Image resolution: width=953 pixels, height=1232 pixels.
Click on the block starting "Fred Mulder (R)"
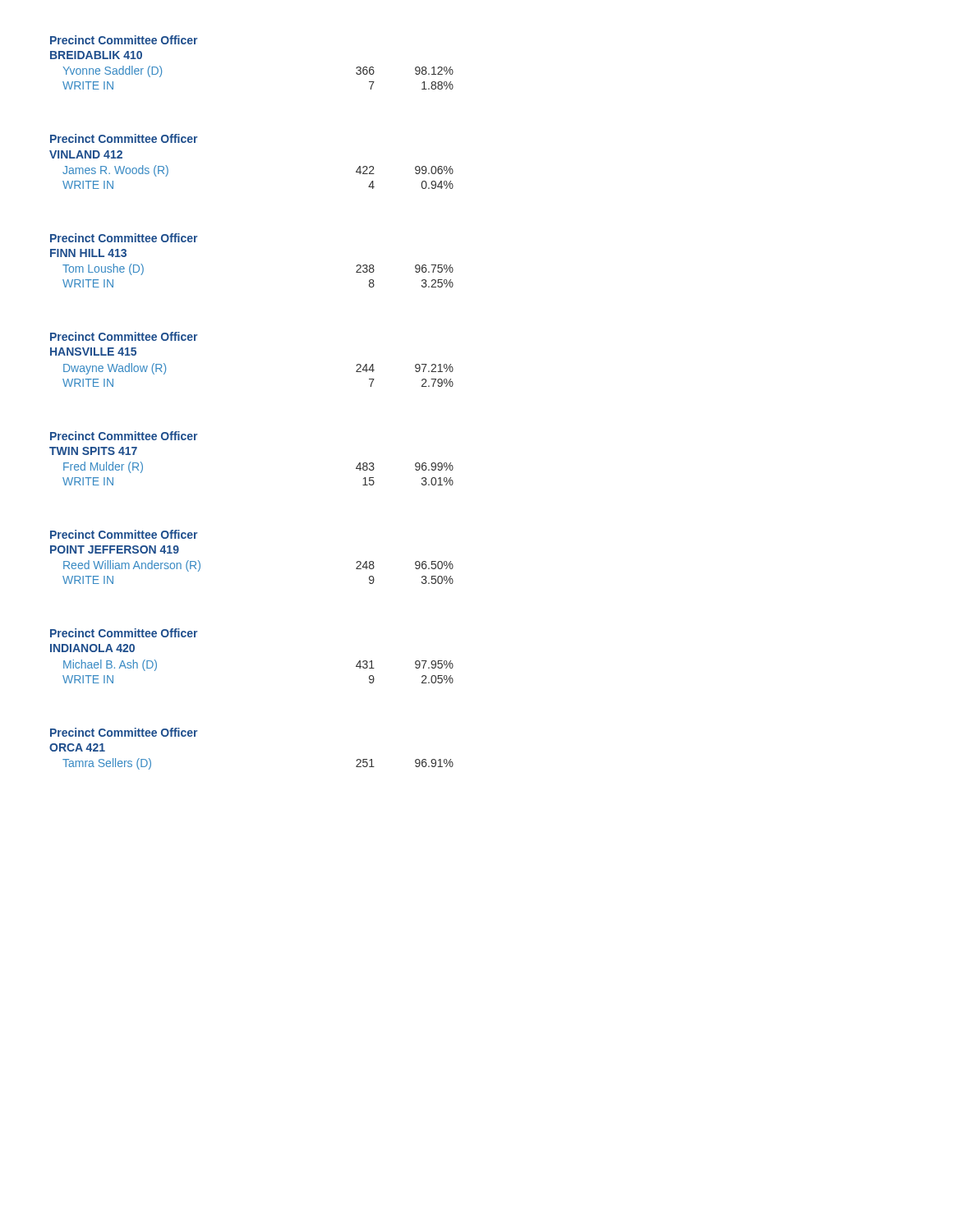point(101,467)
